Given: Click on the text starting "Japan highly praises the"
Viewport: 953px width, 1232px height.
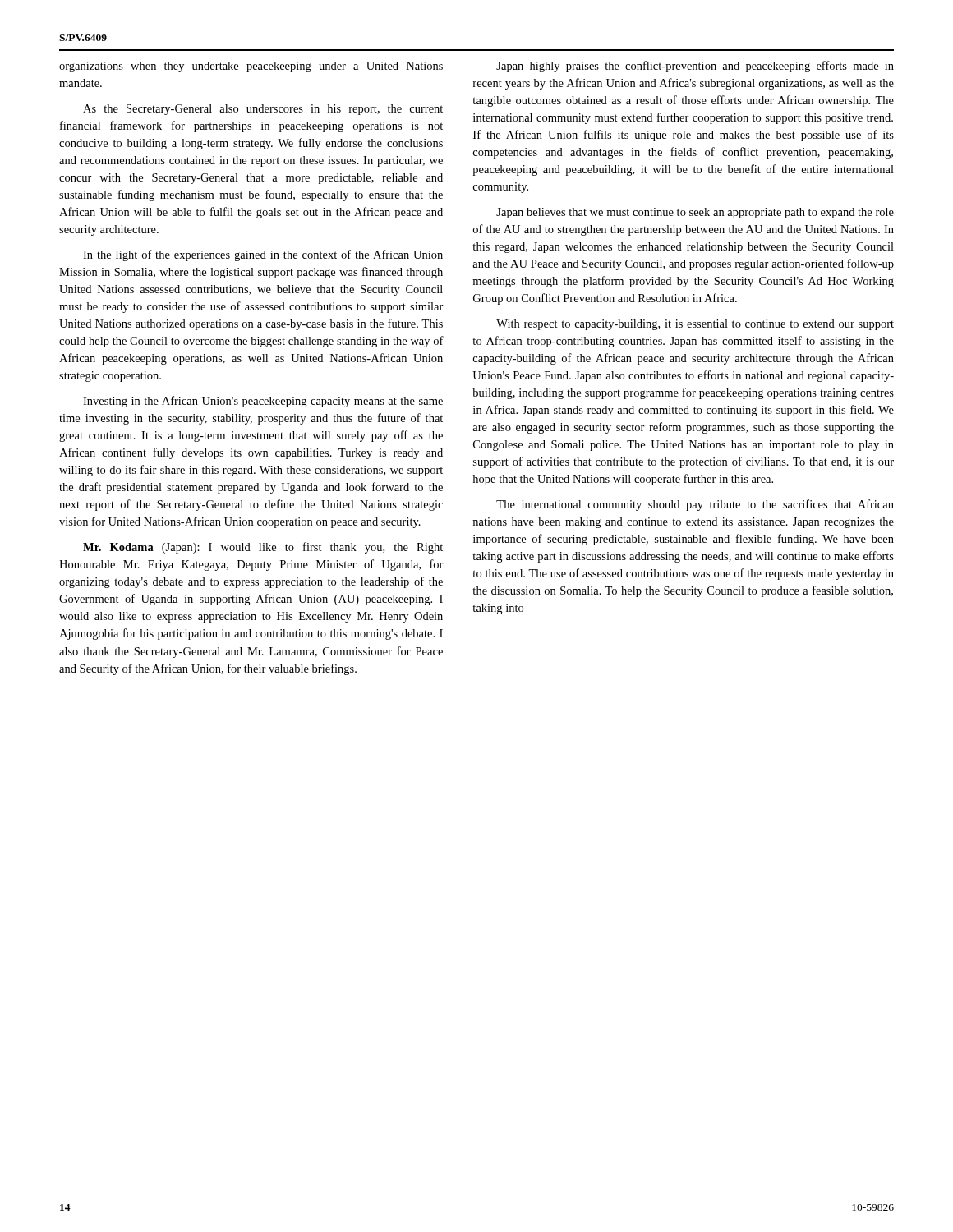Looking at the screenshot, I should pyautogui.click(x=683, y=337).
